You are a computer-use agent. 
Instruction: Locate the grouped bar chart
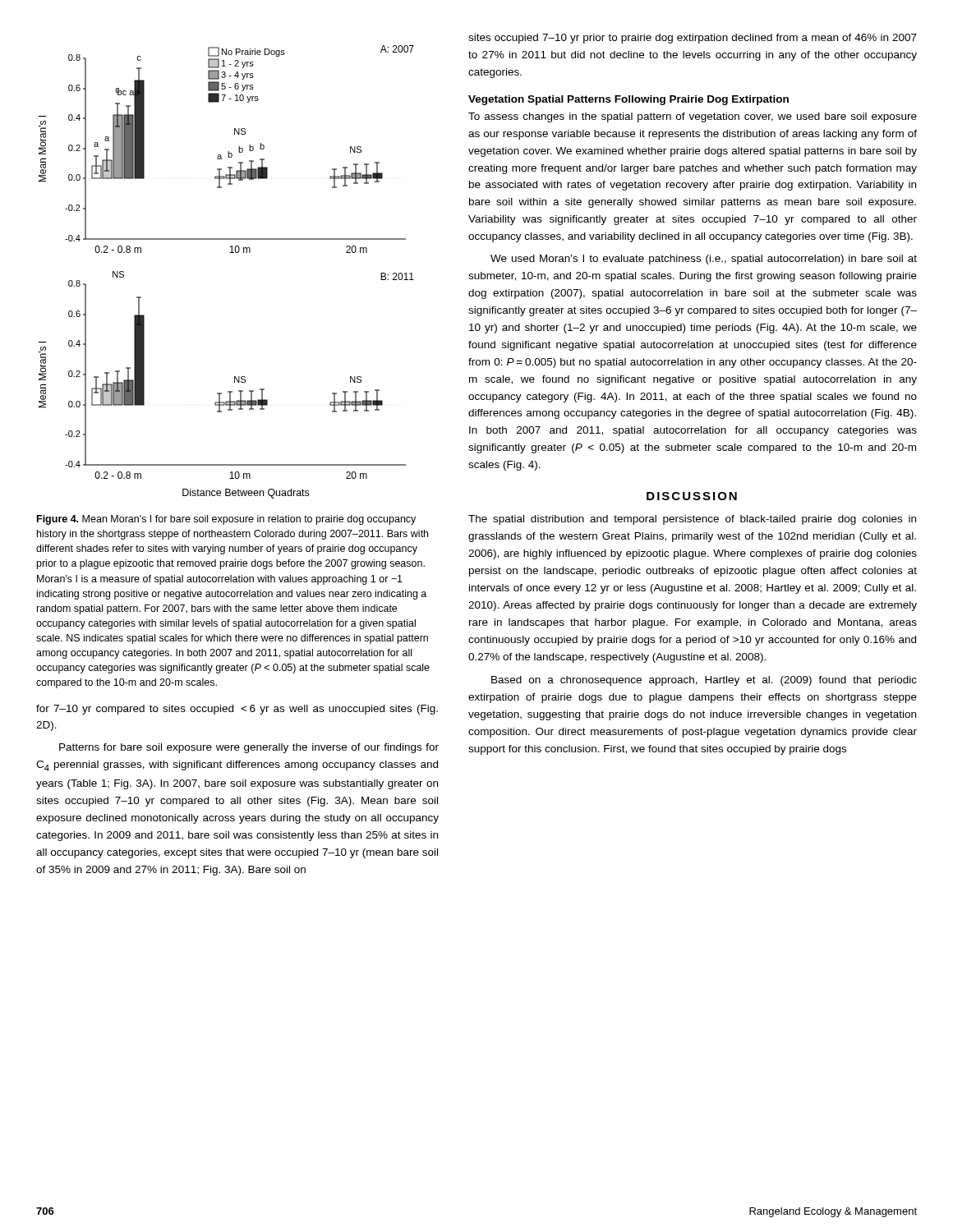click(237, 269)
